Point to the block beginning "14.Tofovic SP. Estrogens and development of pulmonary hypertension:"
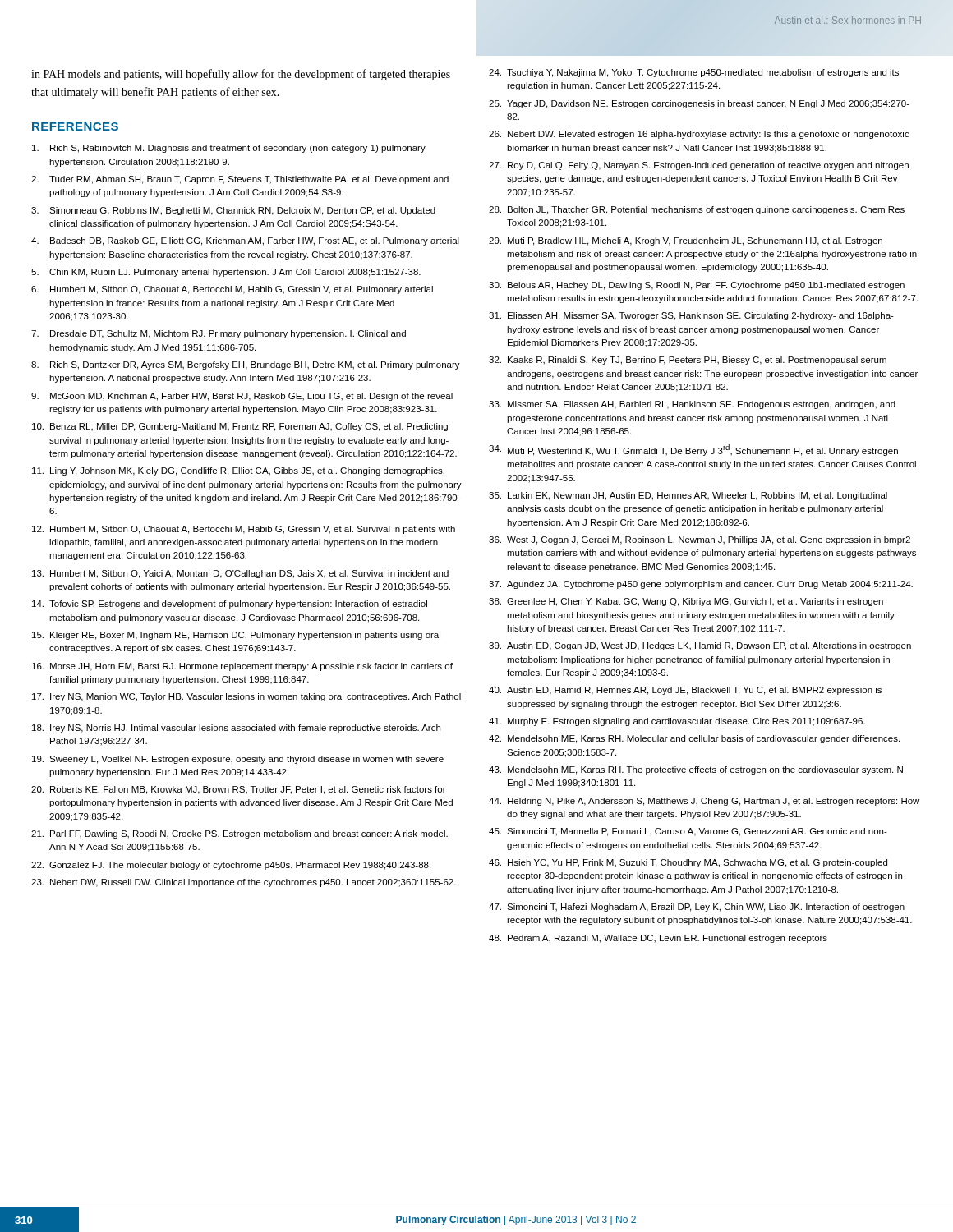Viewport: 953px width, 1232px height. [247, 611]
